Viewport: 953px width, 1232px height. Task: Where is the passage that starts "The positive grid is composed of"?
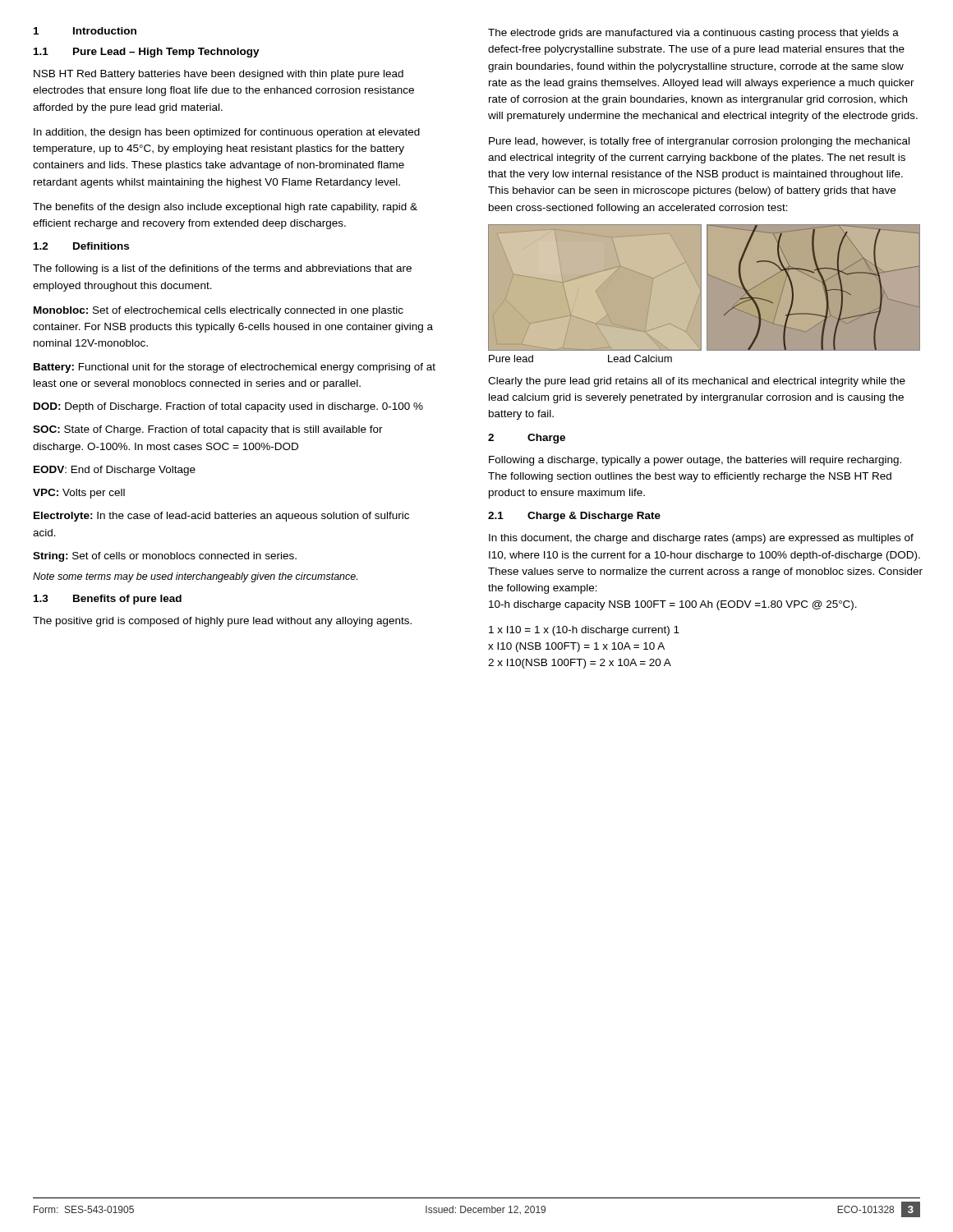tap(234, 621)
